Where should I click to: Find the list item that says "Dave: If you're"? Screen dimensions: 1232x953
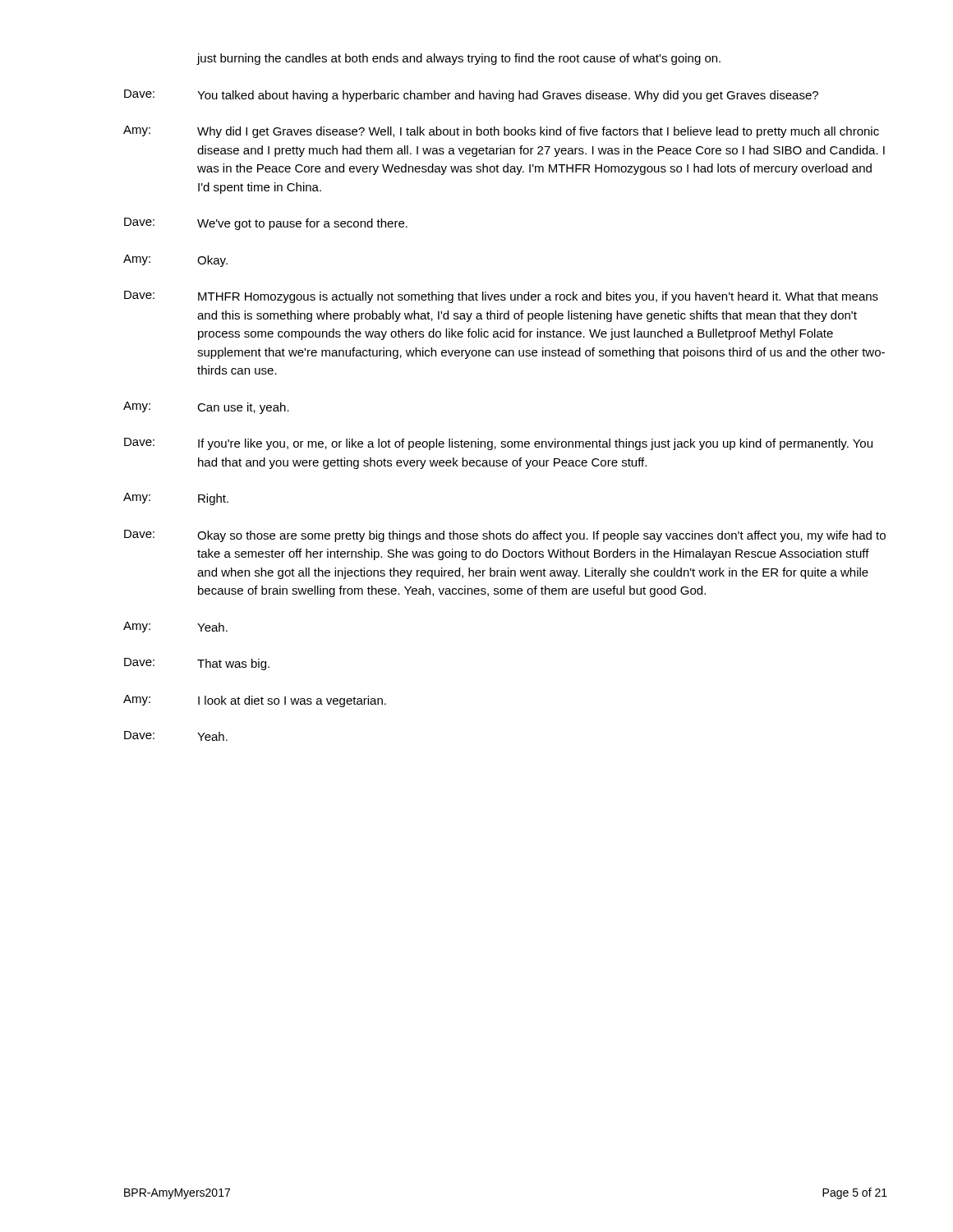coord(505,453)
